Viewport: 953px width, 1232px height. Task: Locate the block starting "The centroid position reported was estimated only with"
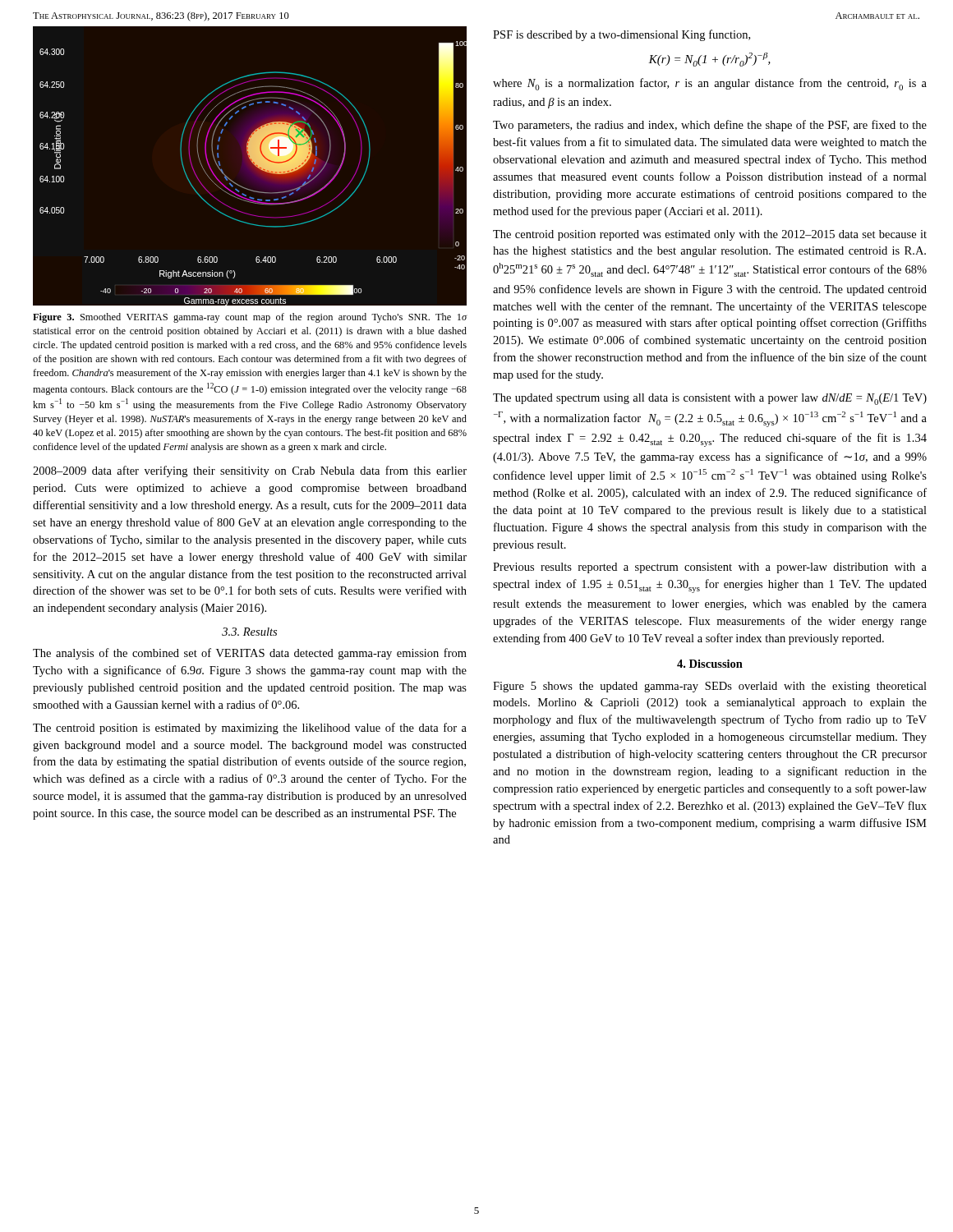pos(710,304)
